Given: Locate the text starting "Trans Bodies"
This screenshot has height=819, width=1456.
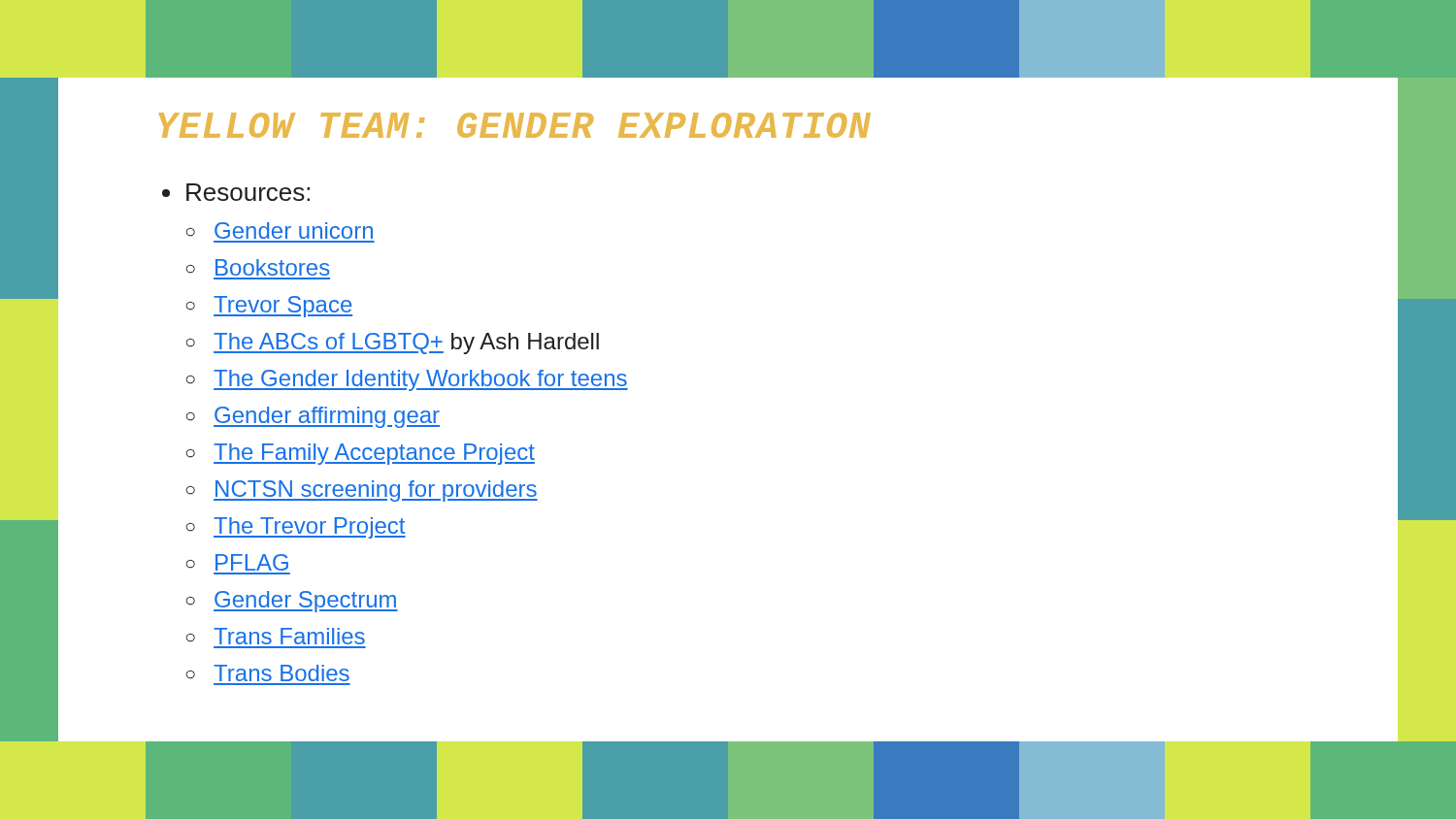Looking at the screenshot, I should click(282, 673).
